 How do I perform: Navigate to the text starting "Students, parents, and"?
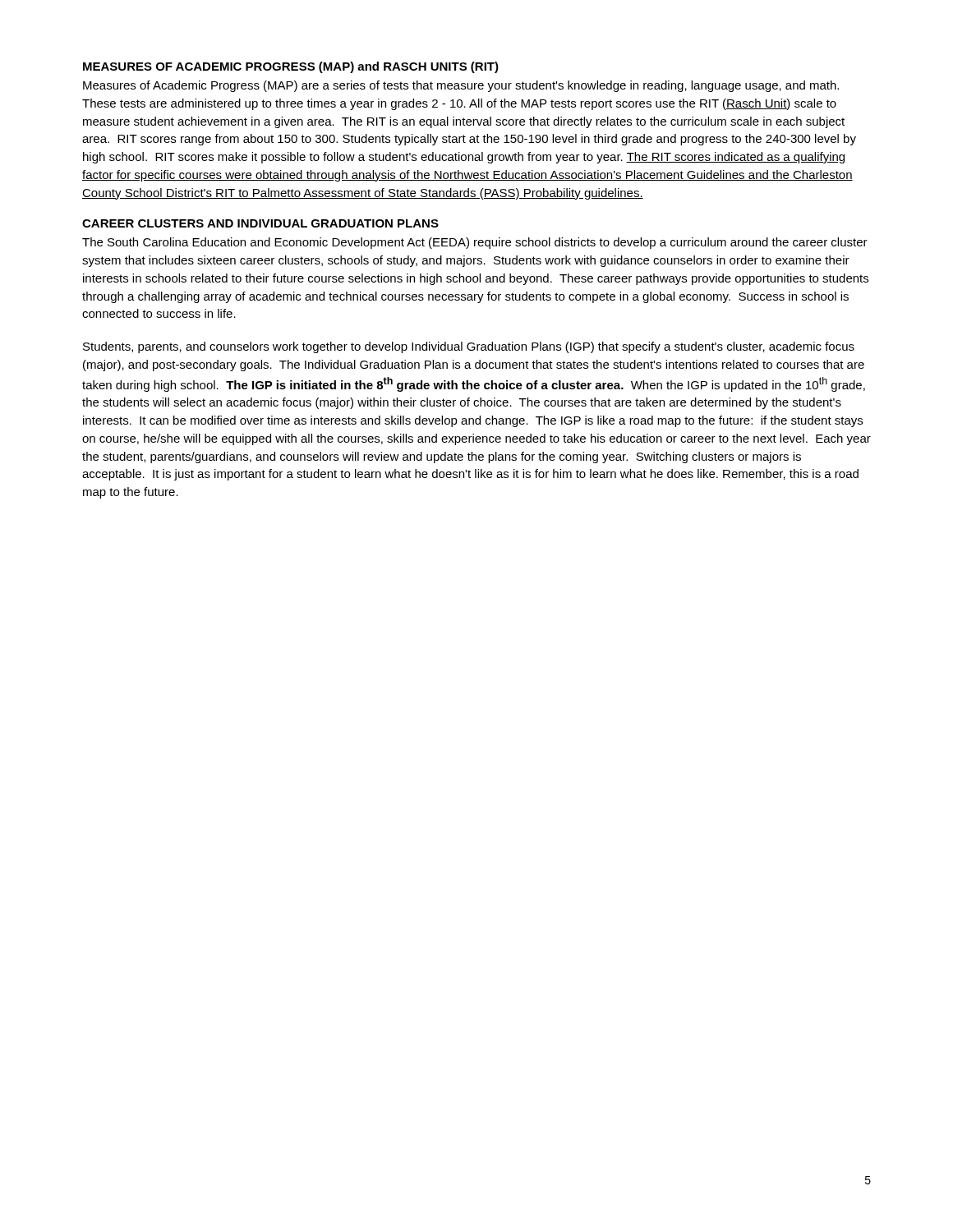pos(476,419)
